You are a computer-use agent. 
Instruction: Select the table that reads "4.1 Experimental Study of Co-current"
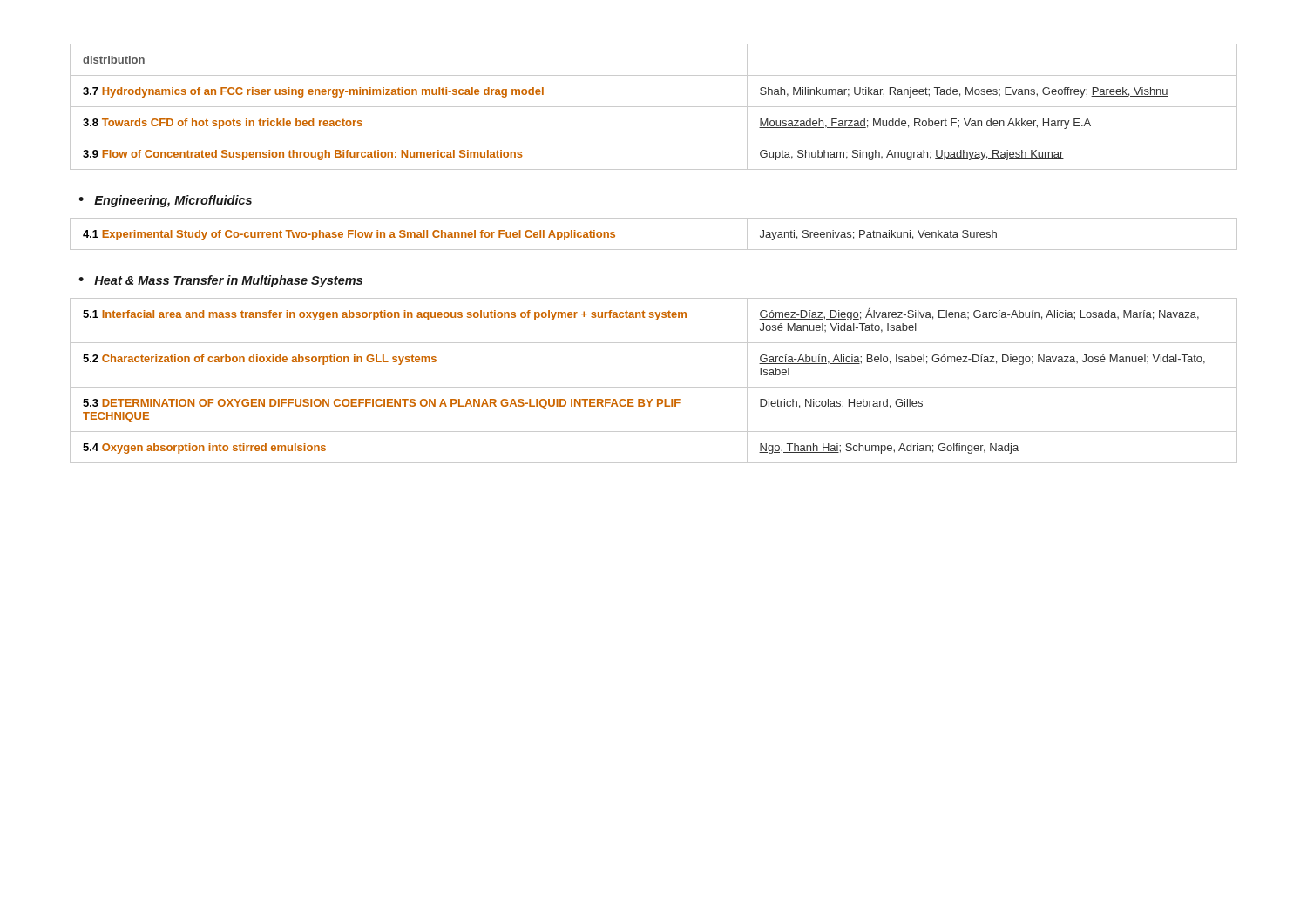(x=654, y=234)
